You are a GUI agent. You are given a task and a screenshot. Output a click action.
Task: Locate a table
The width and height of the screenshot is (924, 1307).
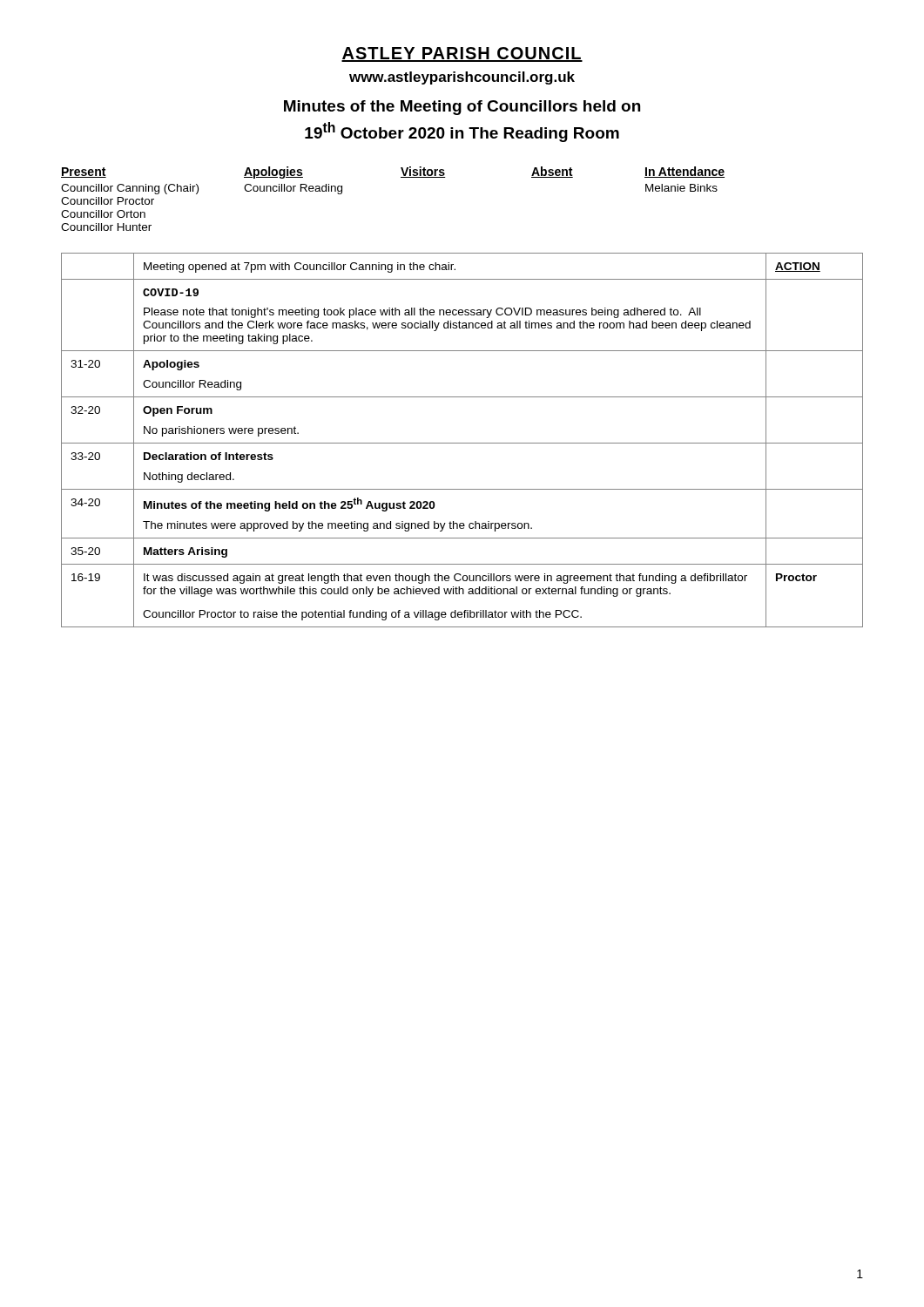pyautogui.click(x=462, y=440)
